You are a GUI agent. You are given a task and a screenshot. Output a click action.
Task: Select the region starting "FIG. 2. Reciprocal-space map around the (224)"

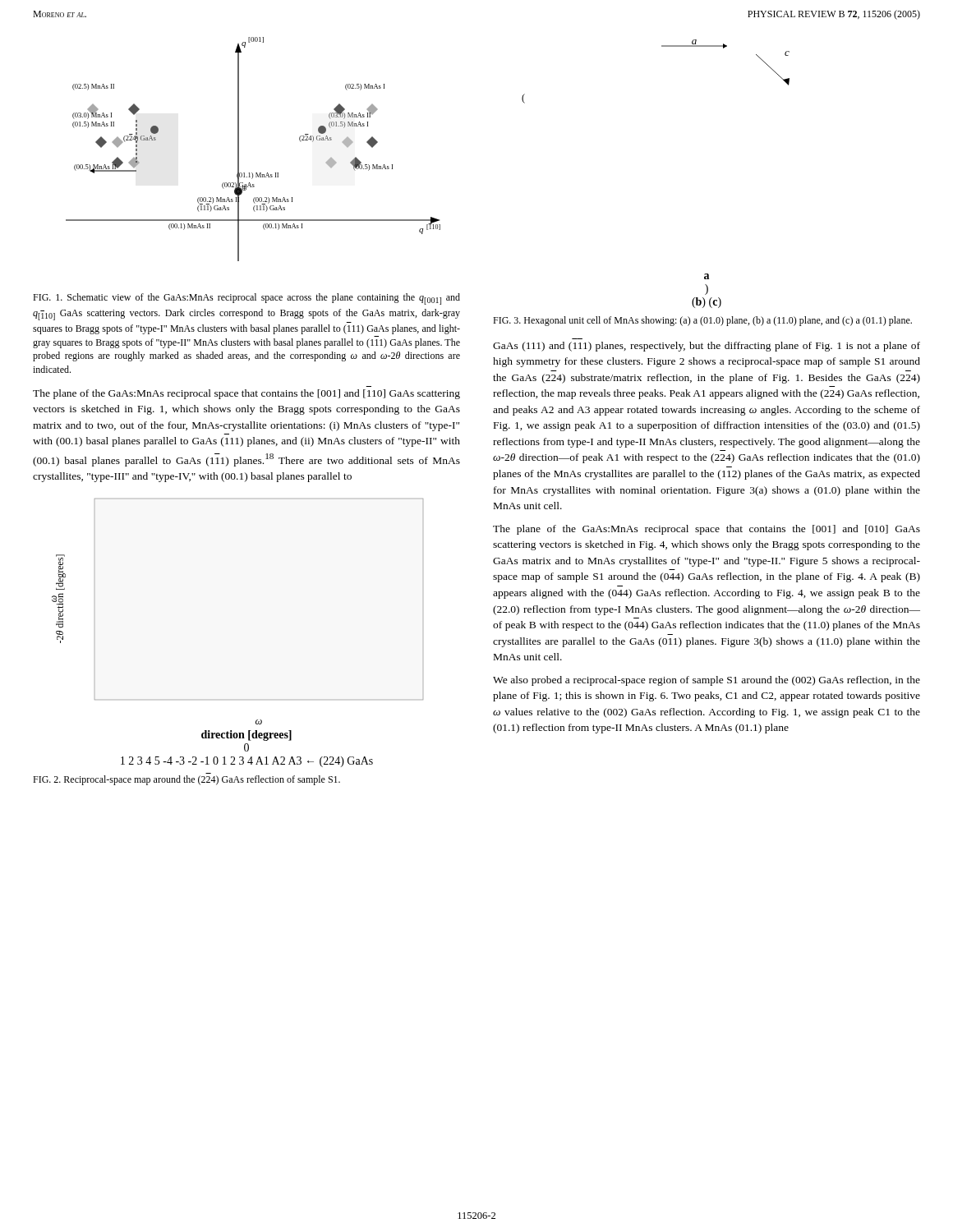(x=187, y=780)
